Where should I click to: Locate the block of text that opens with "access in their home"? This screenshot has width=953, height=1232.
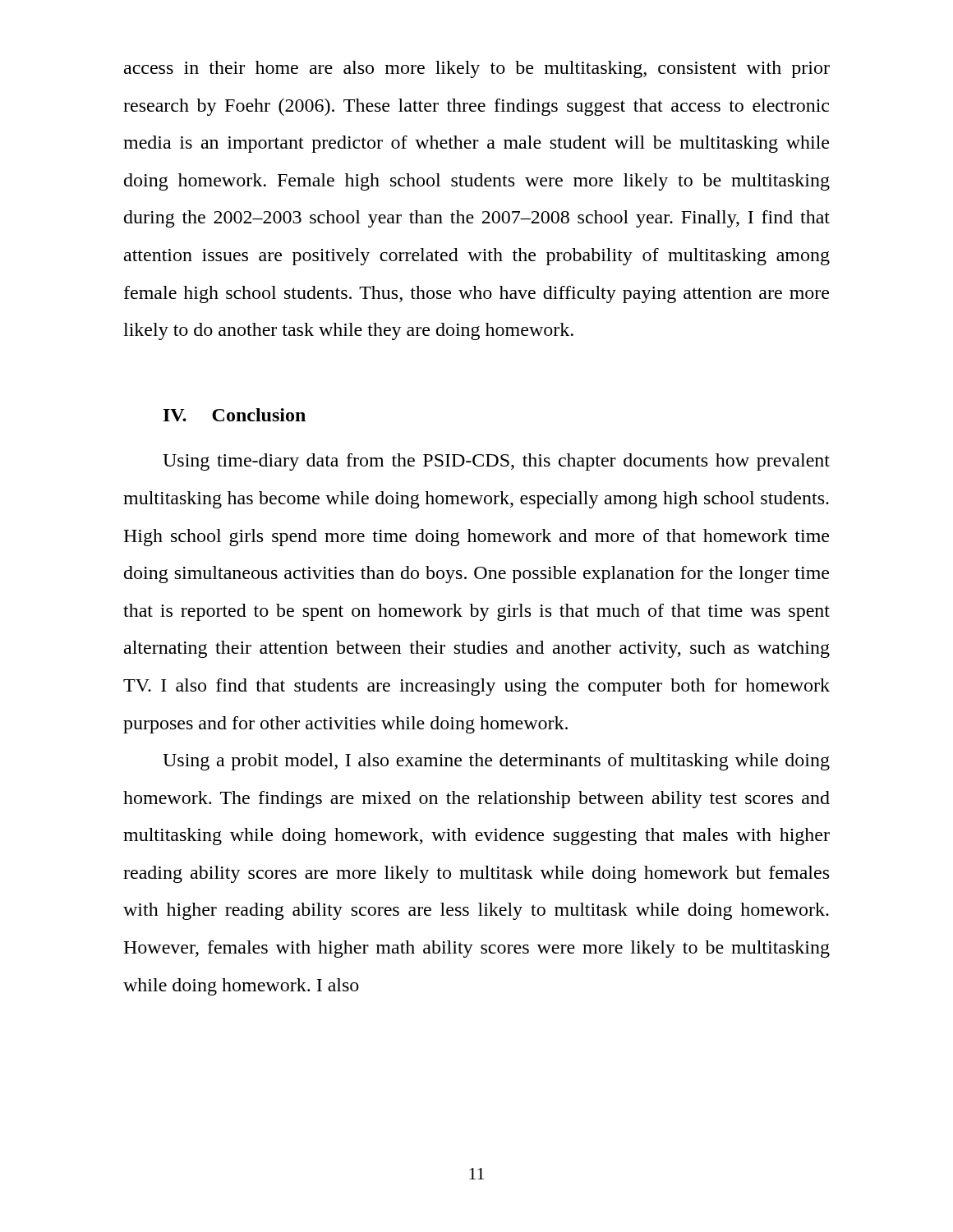[477, 69]
